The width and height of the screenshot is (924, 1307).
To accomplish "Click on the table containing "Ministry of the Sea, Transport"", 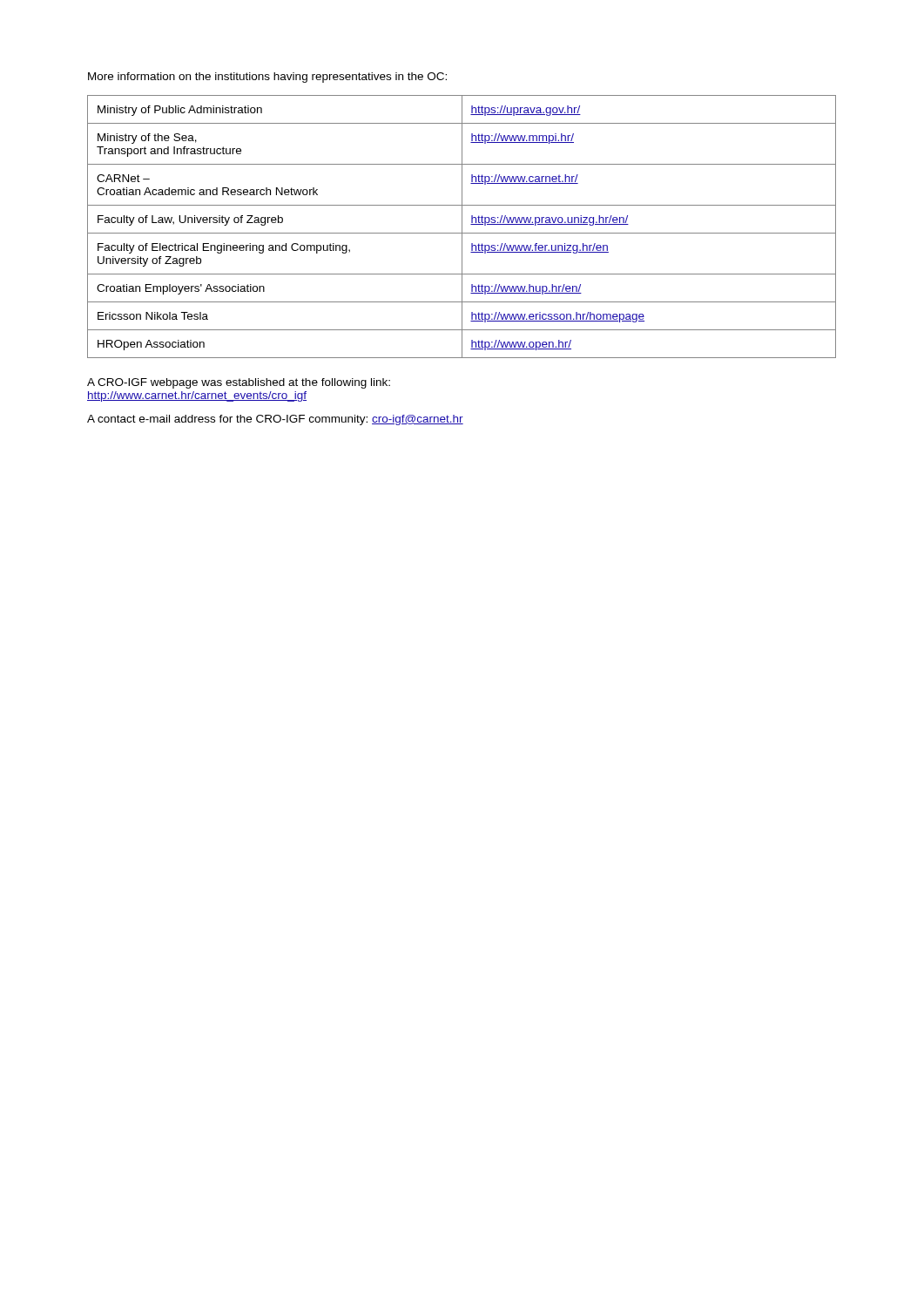I will pos(462,227).
